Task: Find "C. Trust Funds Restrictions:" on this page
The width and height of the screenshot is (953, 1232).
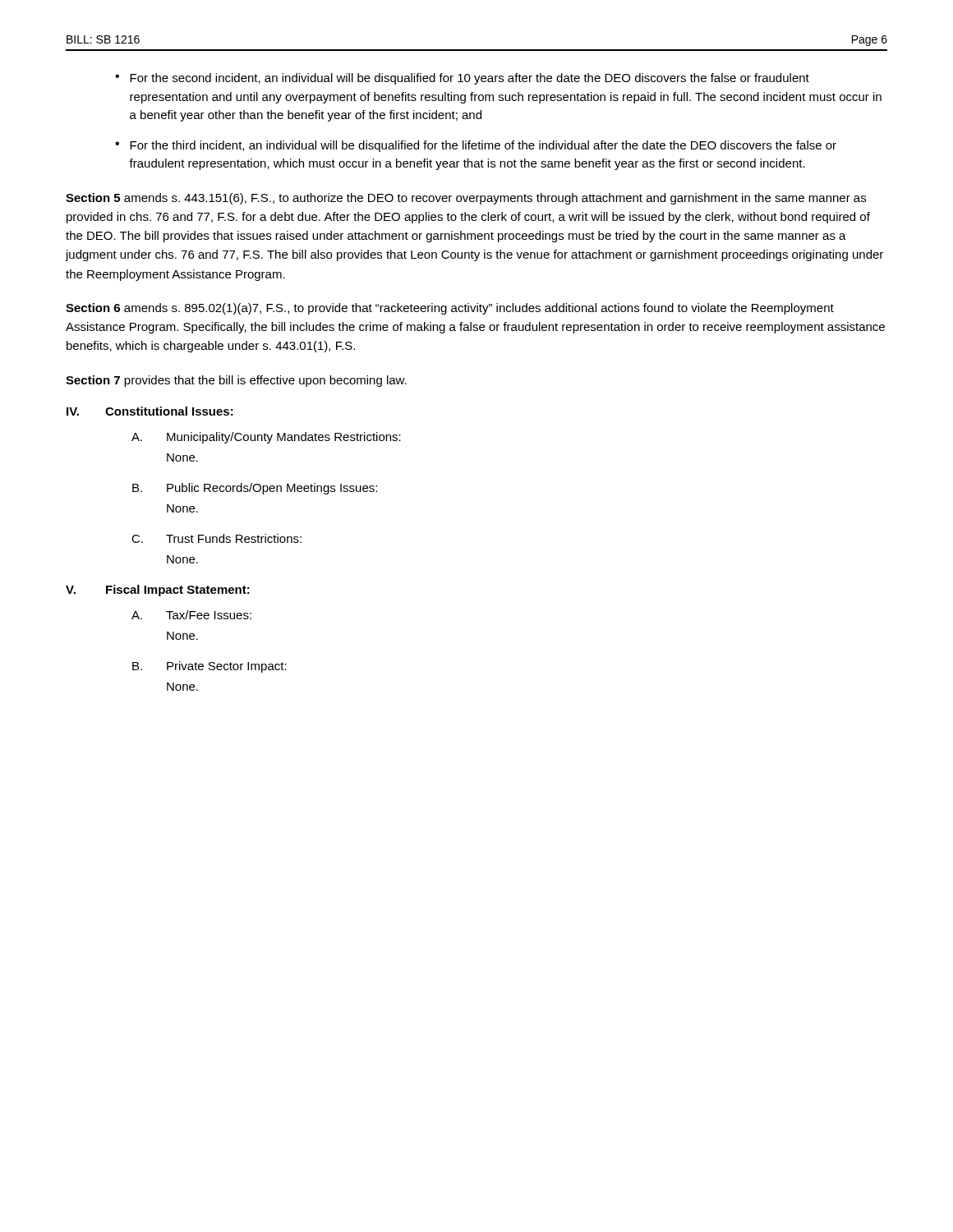Action: pos(217,538)
